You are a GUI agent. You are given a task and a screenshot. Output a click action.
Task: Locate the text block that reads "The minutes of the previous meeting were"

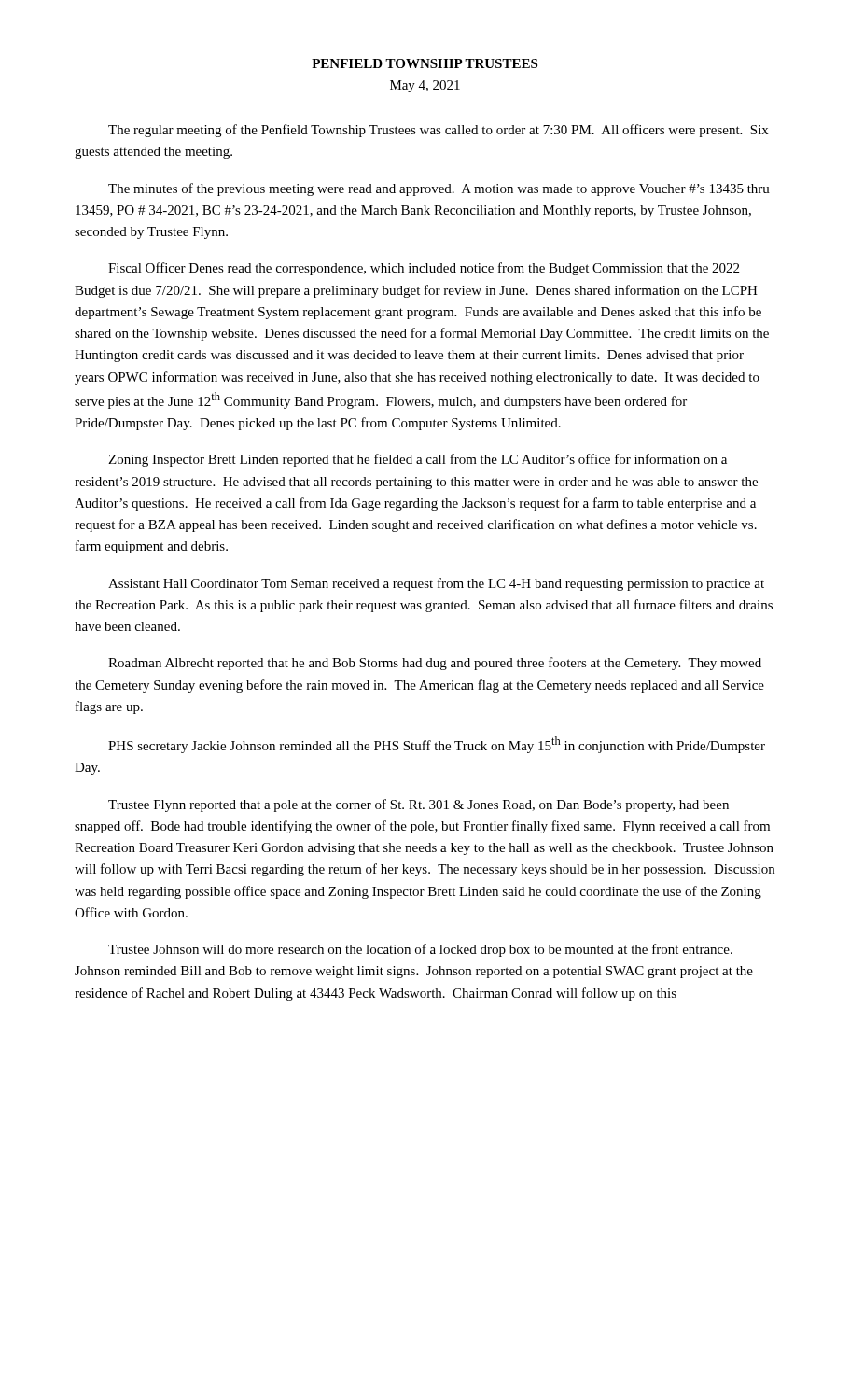click(x=422, y=210)
